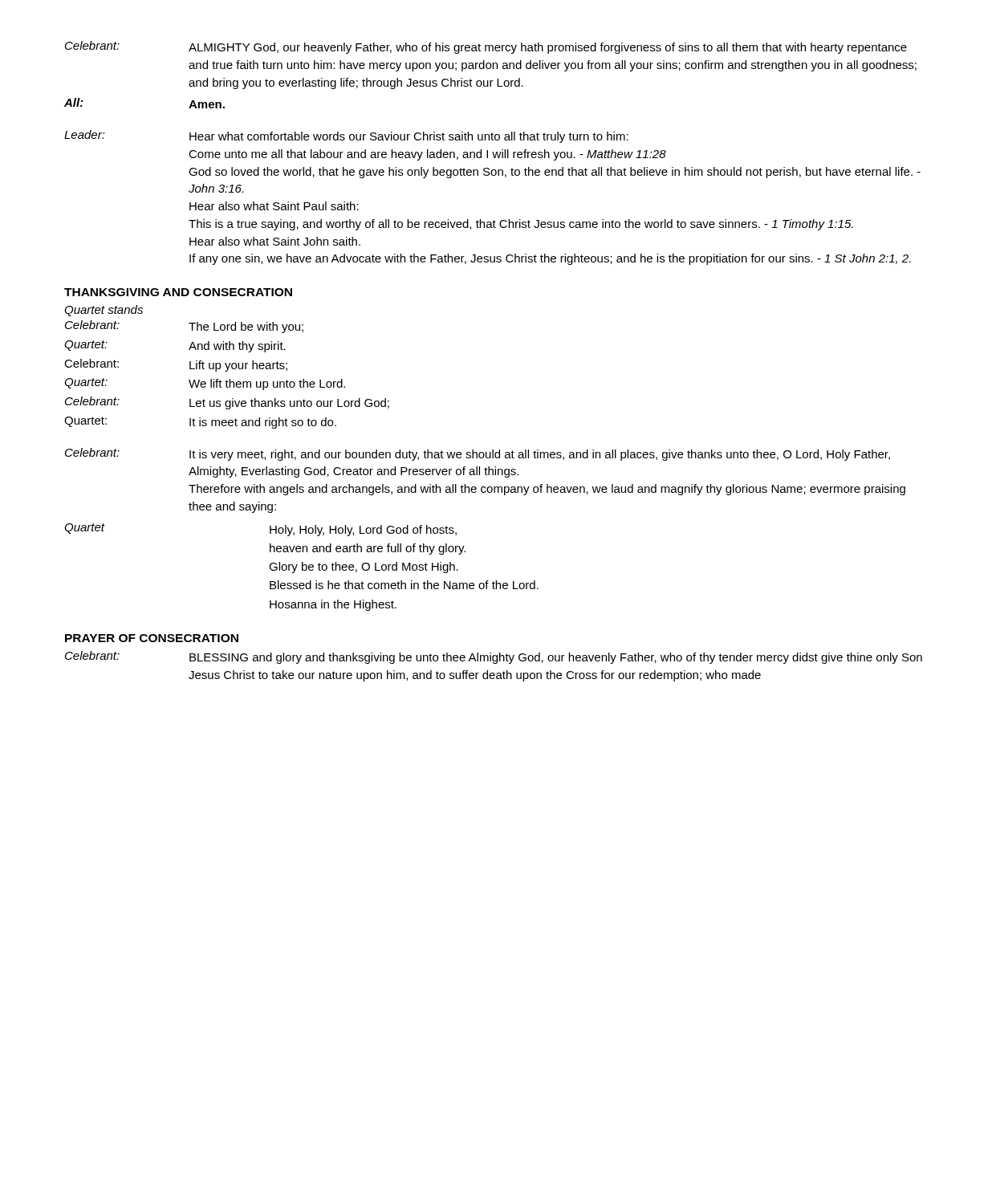Click on the list item that reads "Celebrant: ALMIGHTY God, our heavenly"
Image resolution: width=992 pixels, height=1204 pixels.
point(496,65)
